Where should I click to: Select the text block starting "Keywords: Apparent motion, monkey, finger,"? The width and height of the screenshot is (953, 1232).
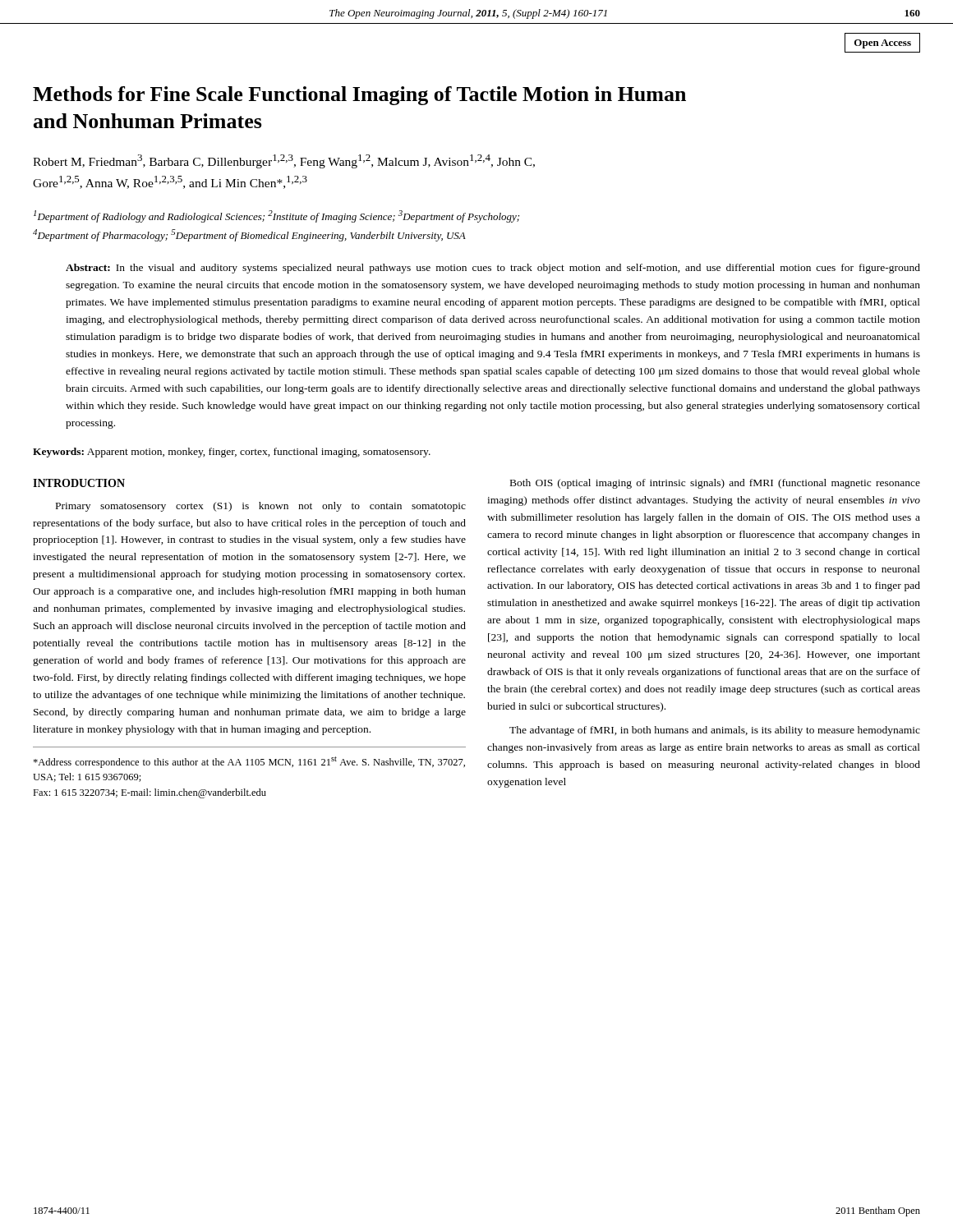pyautogui.click(x=232, y=451)
